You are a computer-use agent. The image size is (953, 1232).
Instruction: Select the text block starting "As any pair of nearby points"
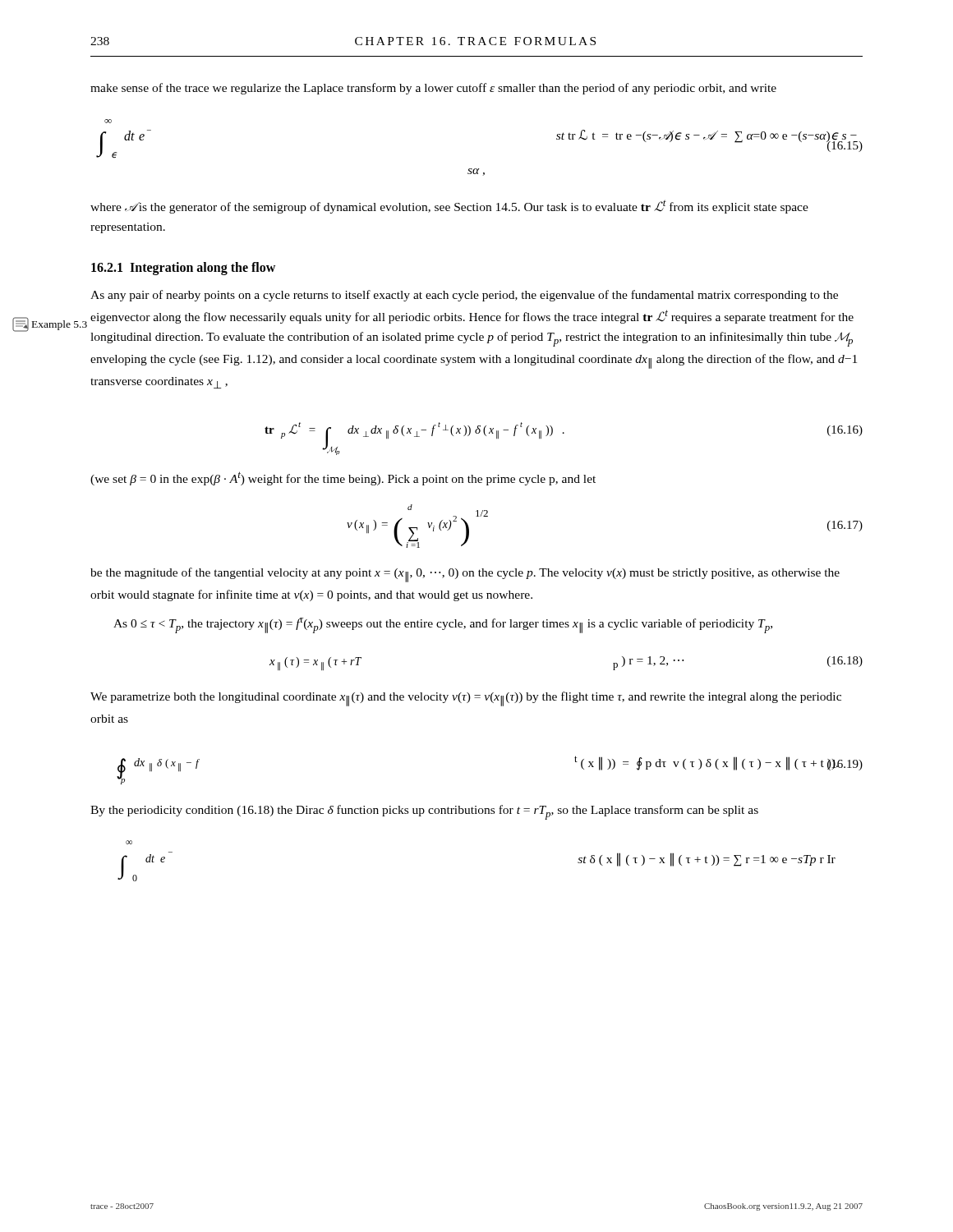pos(474,339)
